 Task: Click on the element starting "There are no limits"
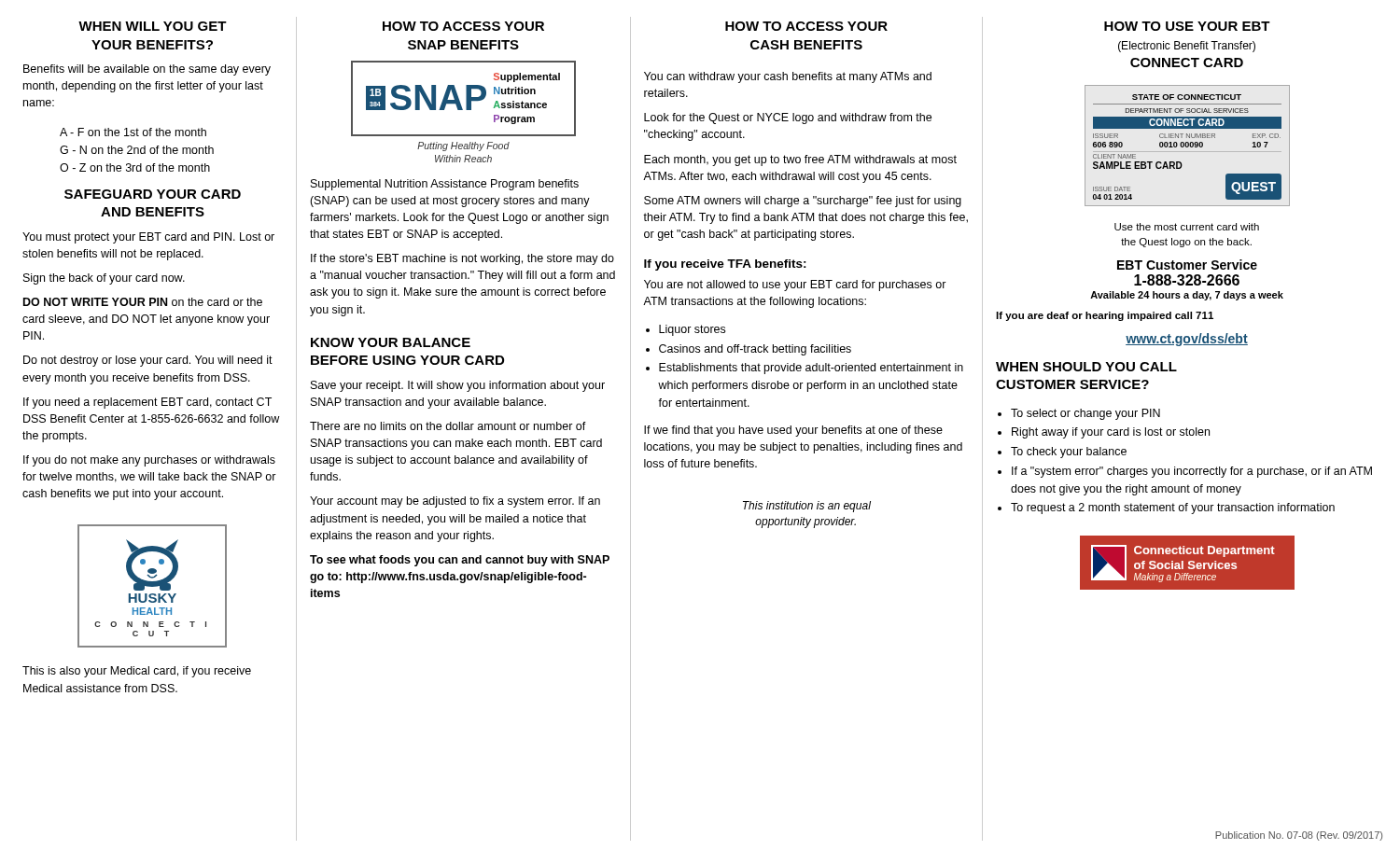[x=456, y=452]
